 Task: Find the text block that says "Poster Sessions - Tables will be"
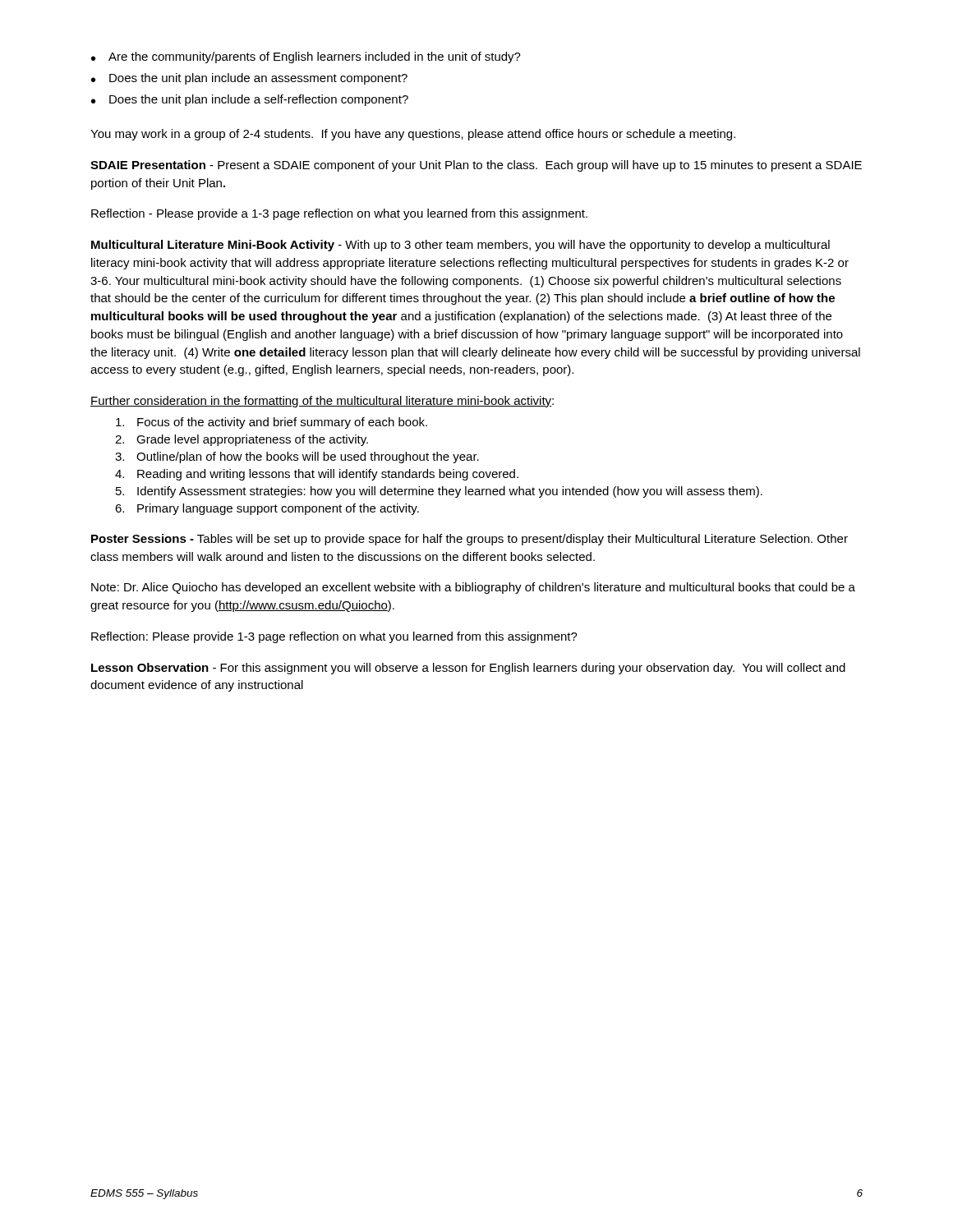click(x=469, y=547)
